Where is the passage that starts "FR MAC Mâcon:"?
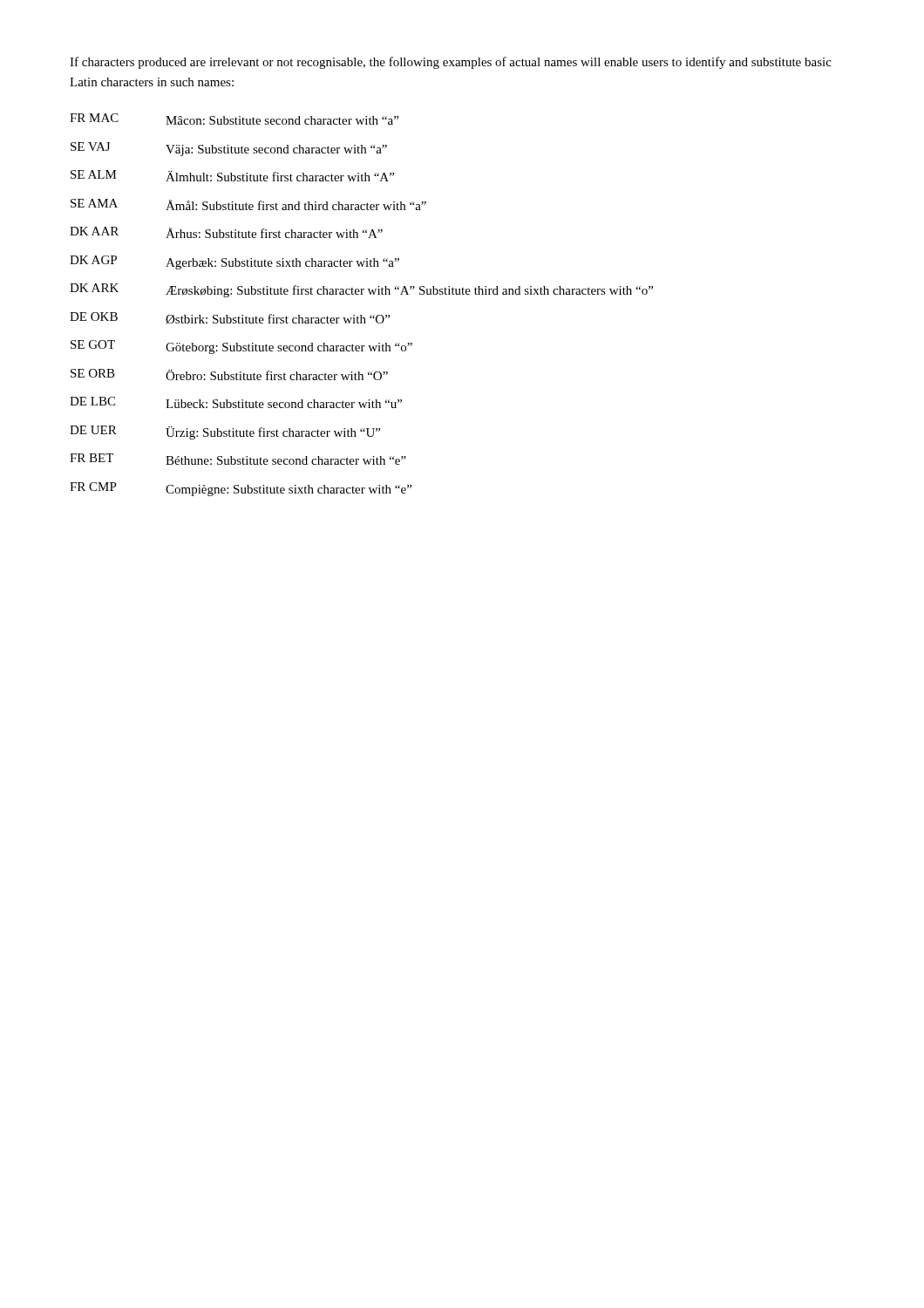924x1308 pixels. (234, 119)
